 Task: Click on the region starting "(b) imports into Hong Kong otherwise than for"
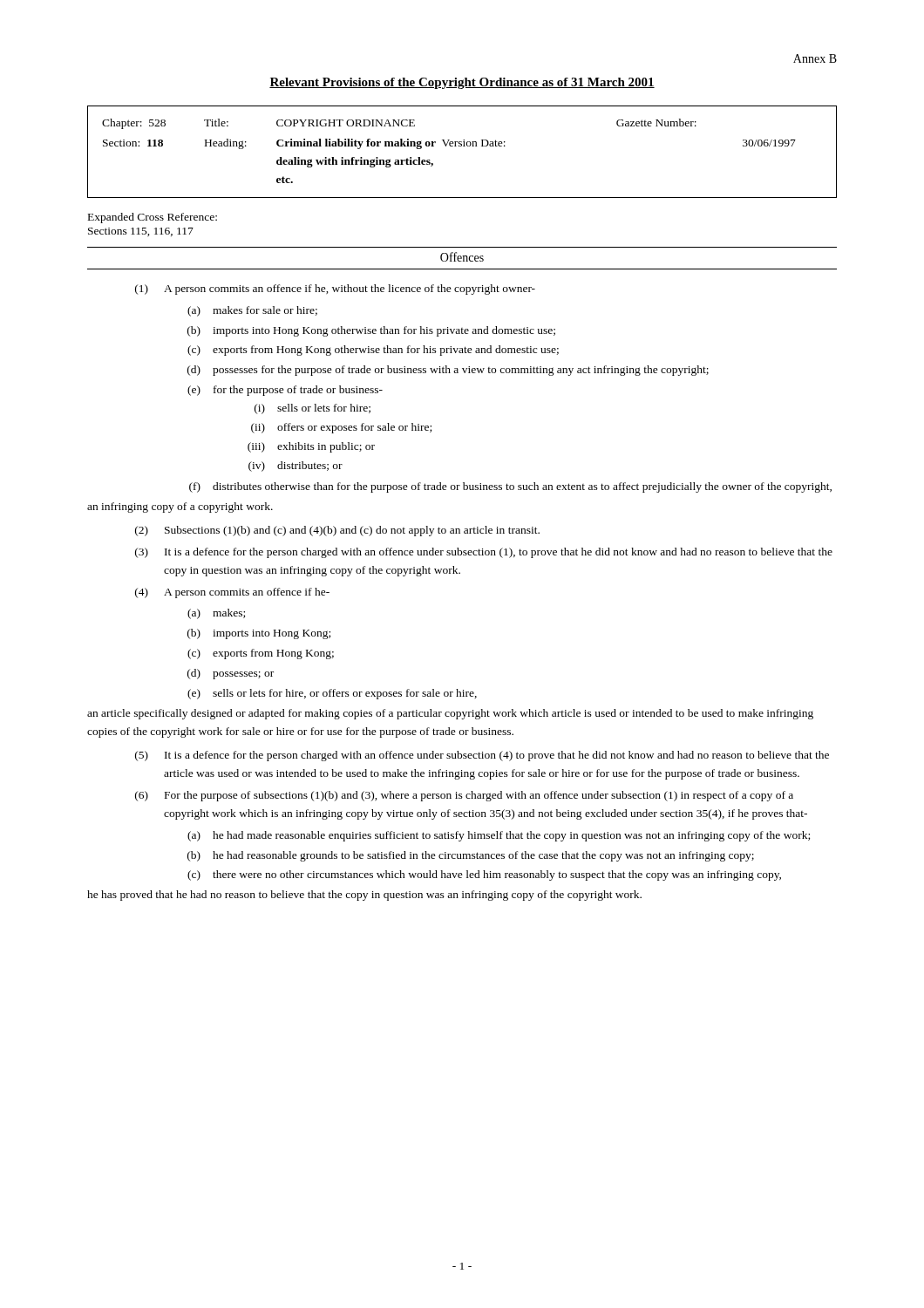pyautogui.click(x=493, y=330)
